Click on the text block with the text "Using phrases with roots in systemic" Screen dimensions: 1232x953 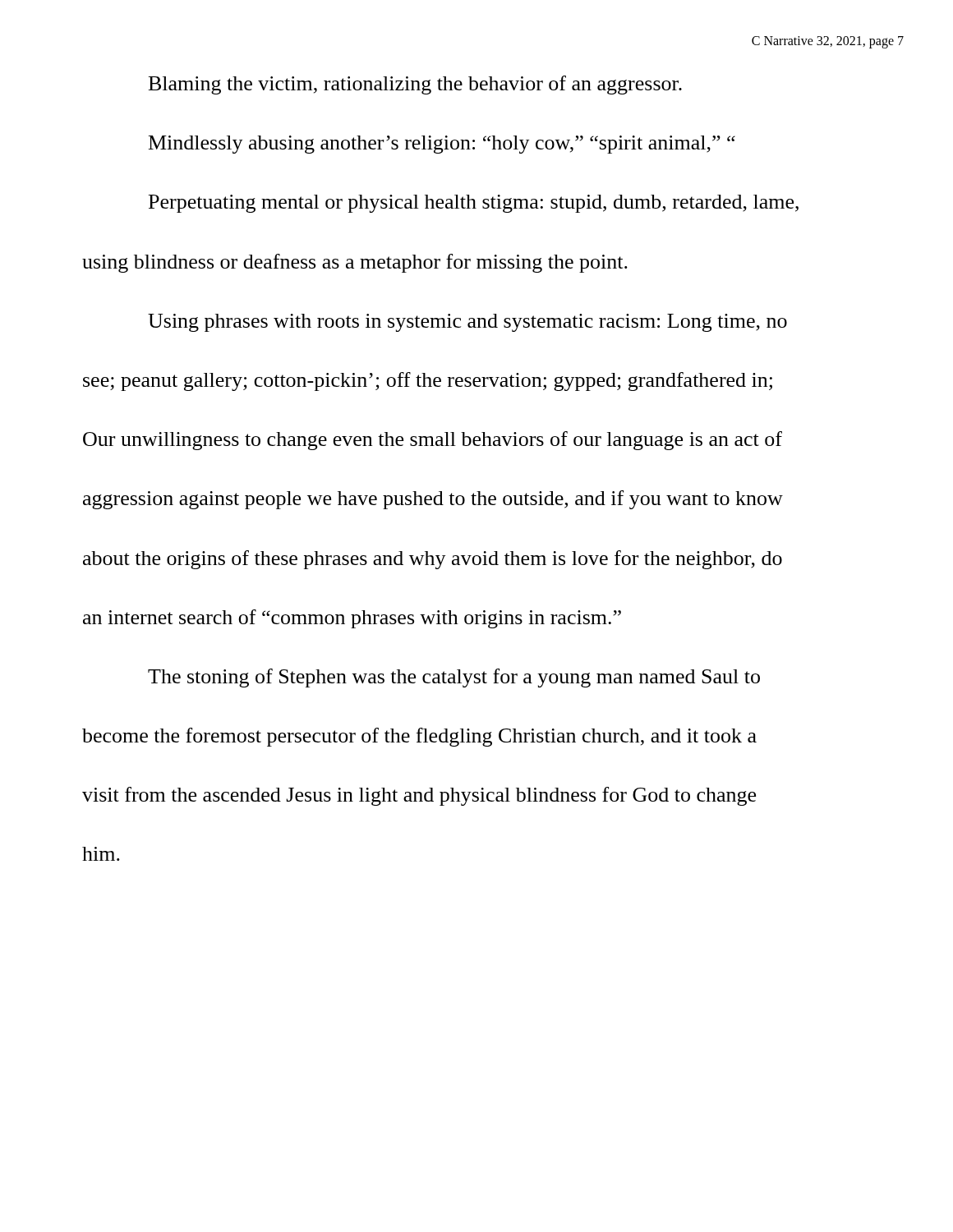(468, 321)
